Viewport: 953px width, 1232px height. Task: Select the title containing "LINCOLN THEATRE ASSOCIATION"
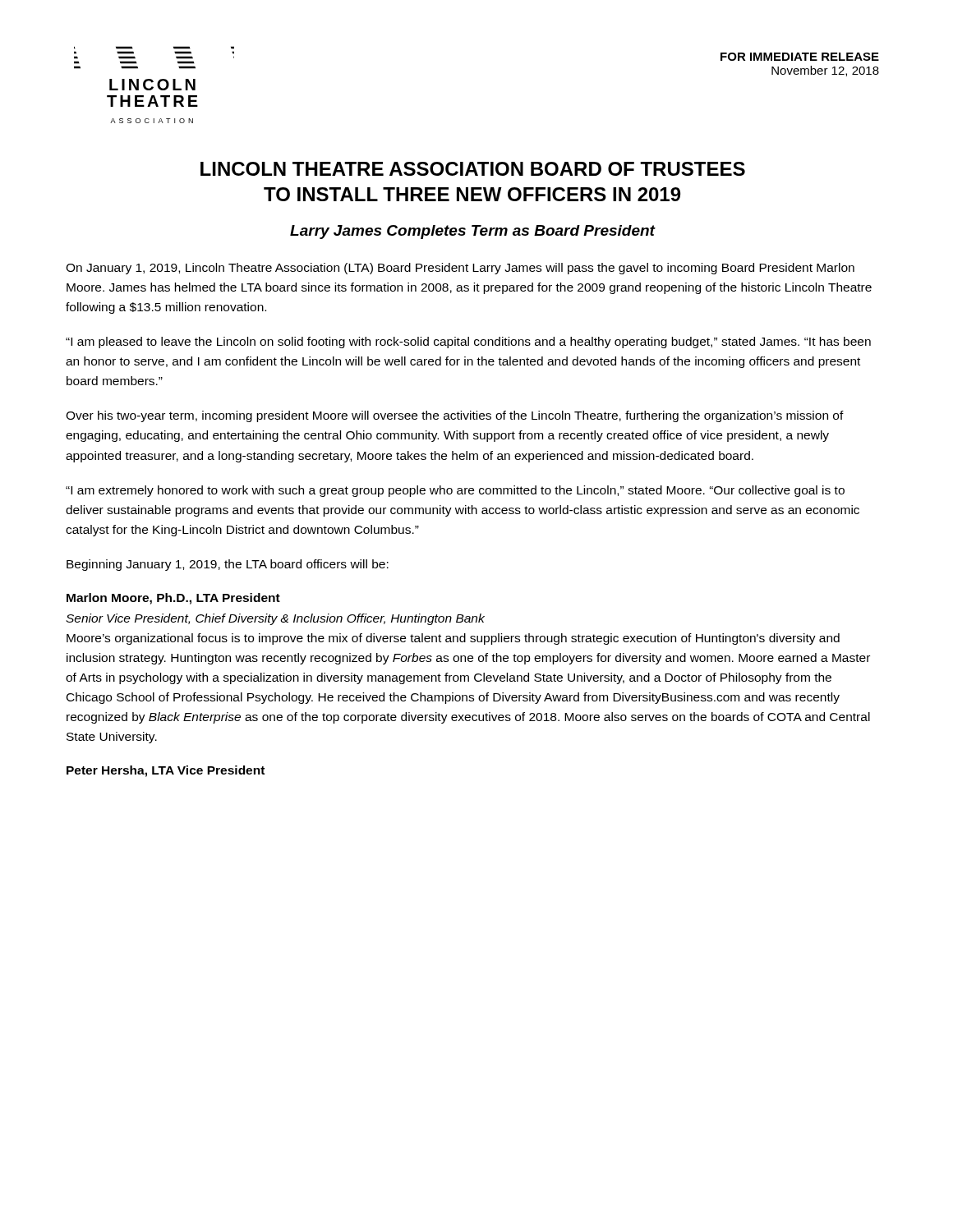472,182
